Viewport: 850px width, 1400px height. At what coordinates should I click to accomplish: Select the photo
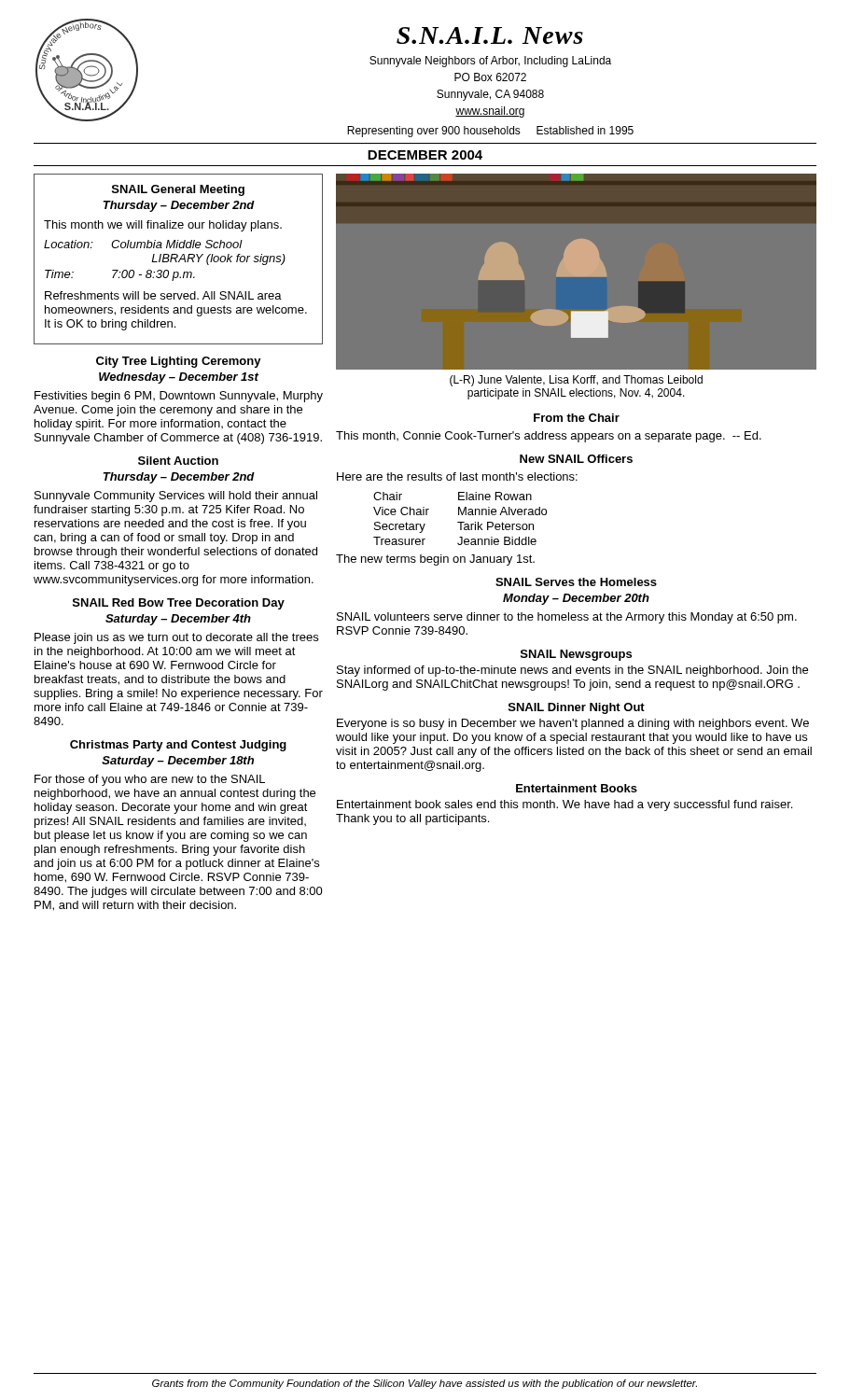pos(576,272)
